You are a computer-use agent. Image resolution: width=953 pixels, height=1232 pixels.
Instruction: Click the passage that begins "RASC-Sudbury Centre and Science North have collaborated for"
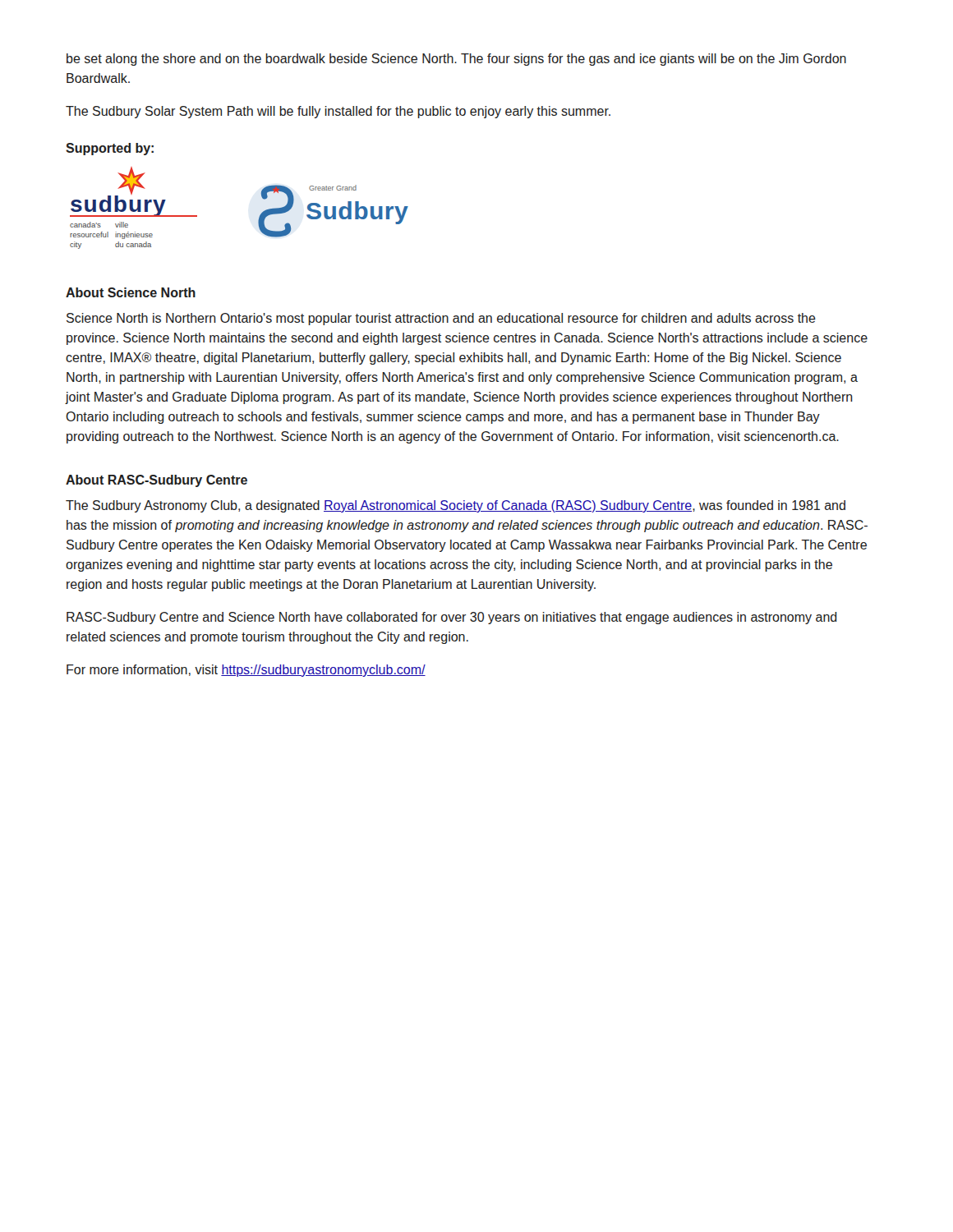tap(452, 627)
